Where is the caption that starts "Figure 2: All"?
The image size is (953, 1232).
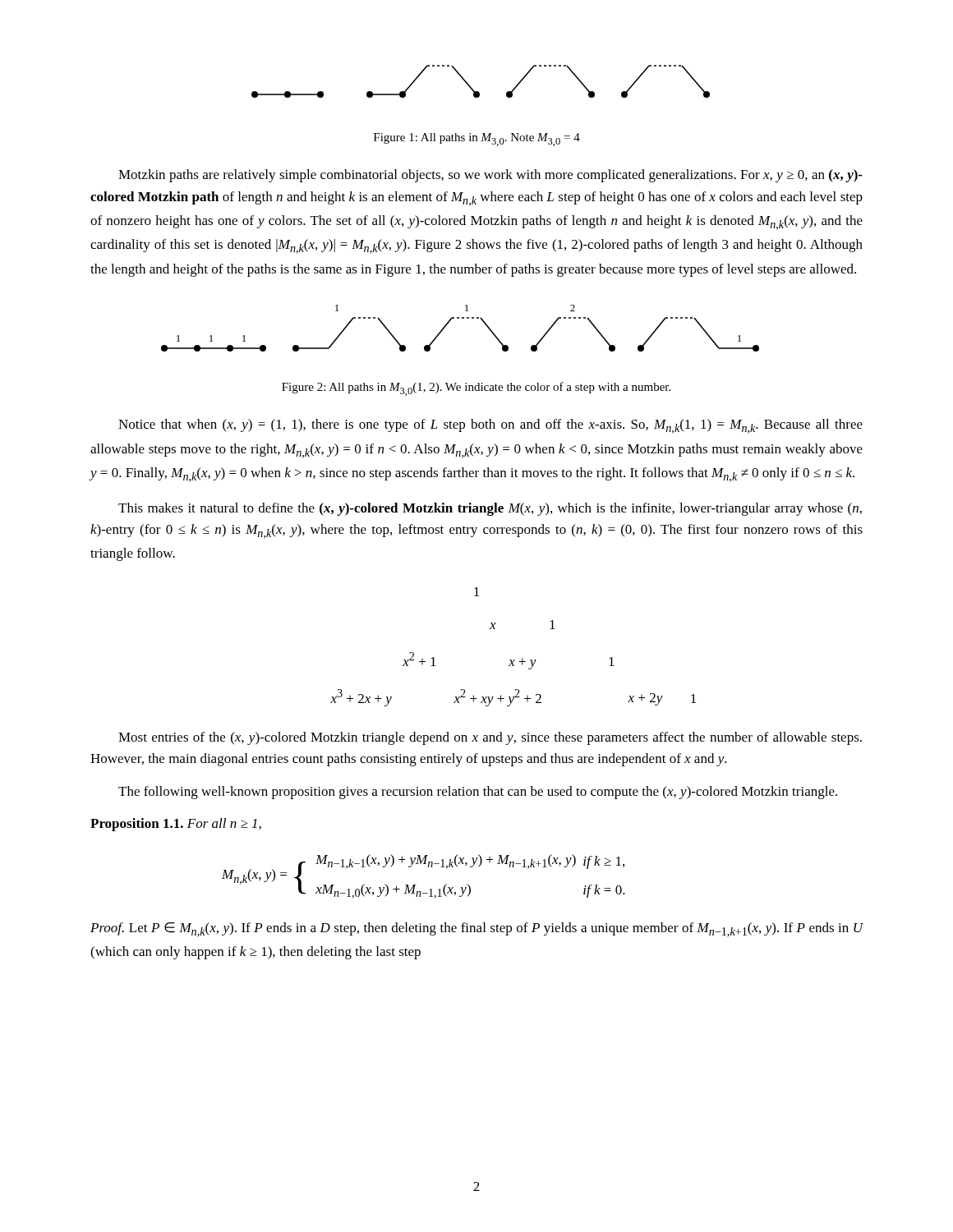(x=476, y=389)
